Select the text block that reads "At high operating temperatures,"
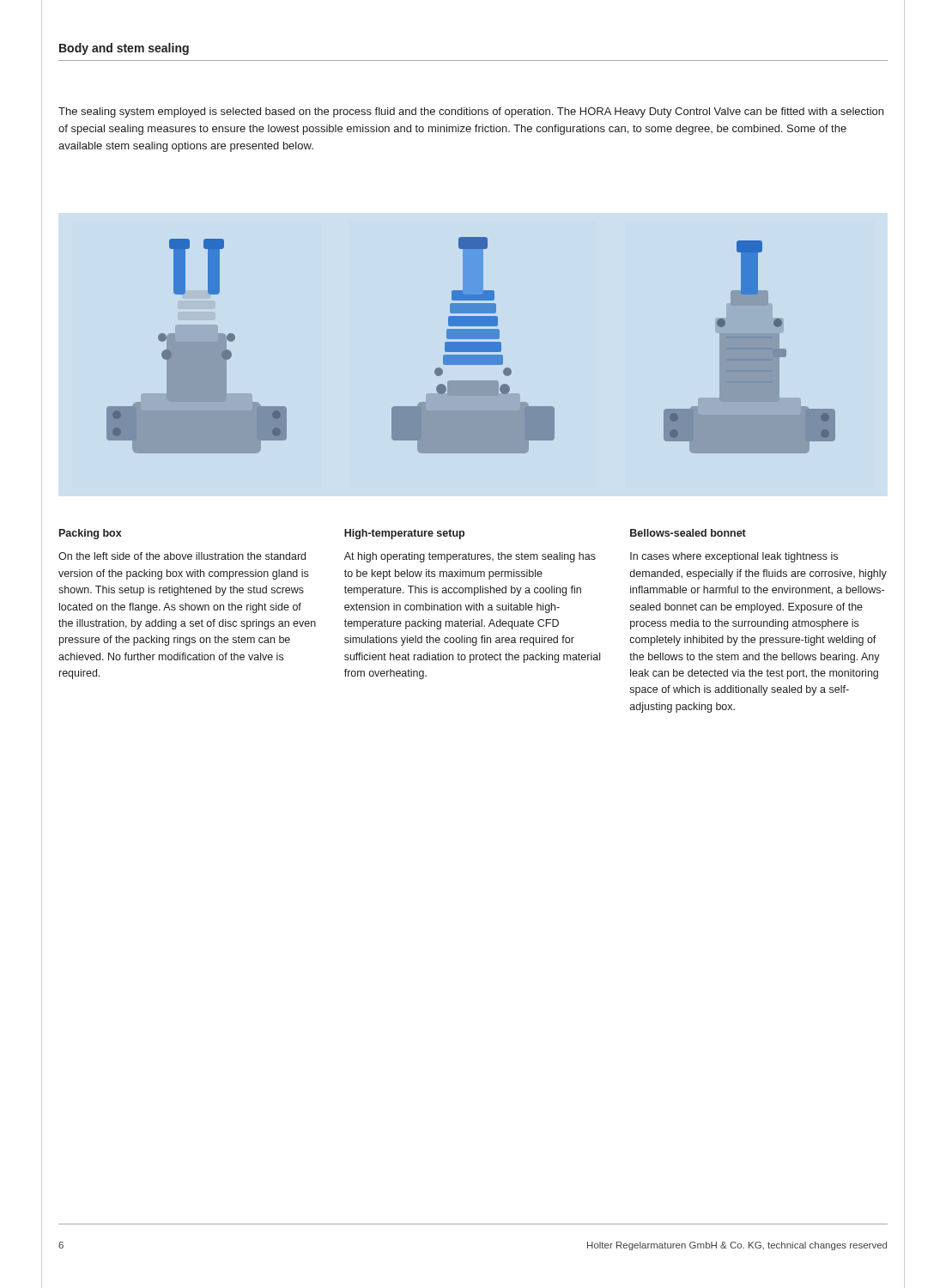Image resolution: width=946 pixels, height=1288 pixels. point(473,616)
